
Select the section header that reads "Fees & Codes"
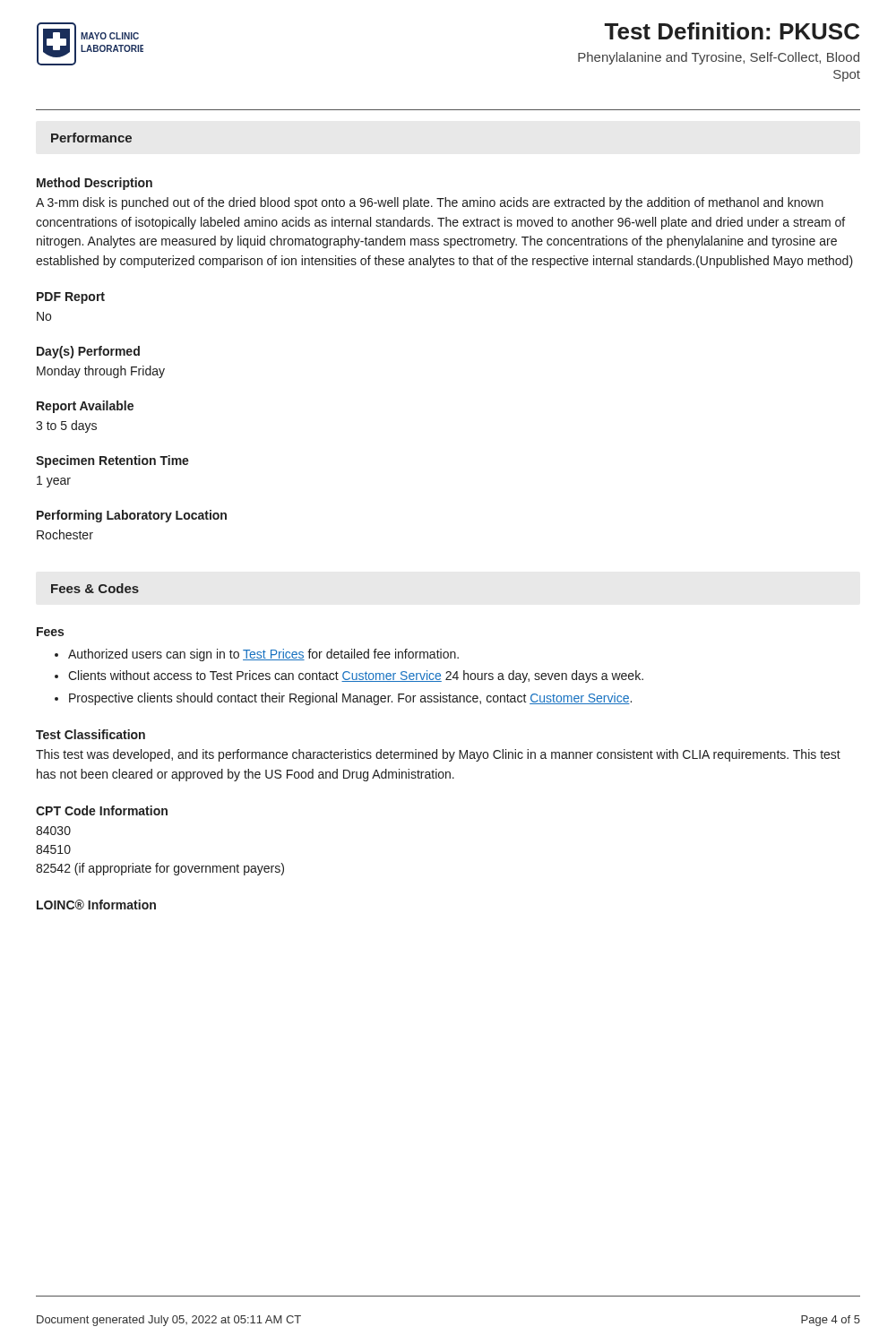95,588
